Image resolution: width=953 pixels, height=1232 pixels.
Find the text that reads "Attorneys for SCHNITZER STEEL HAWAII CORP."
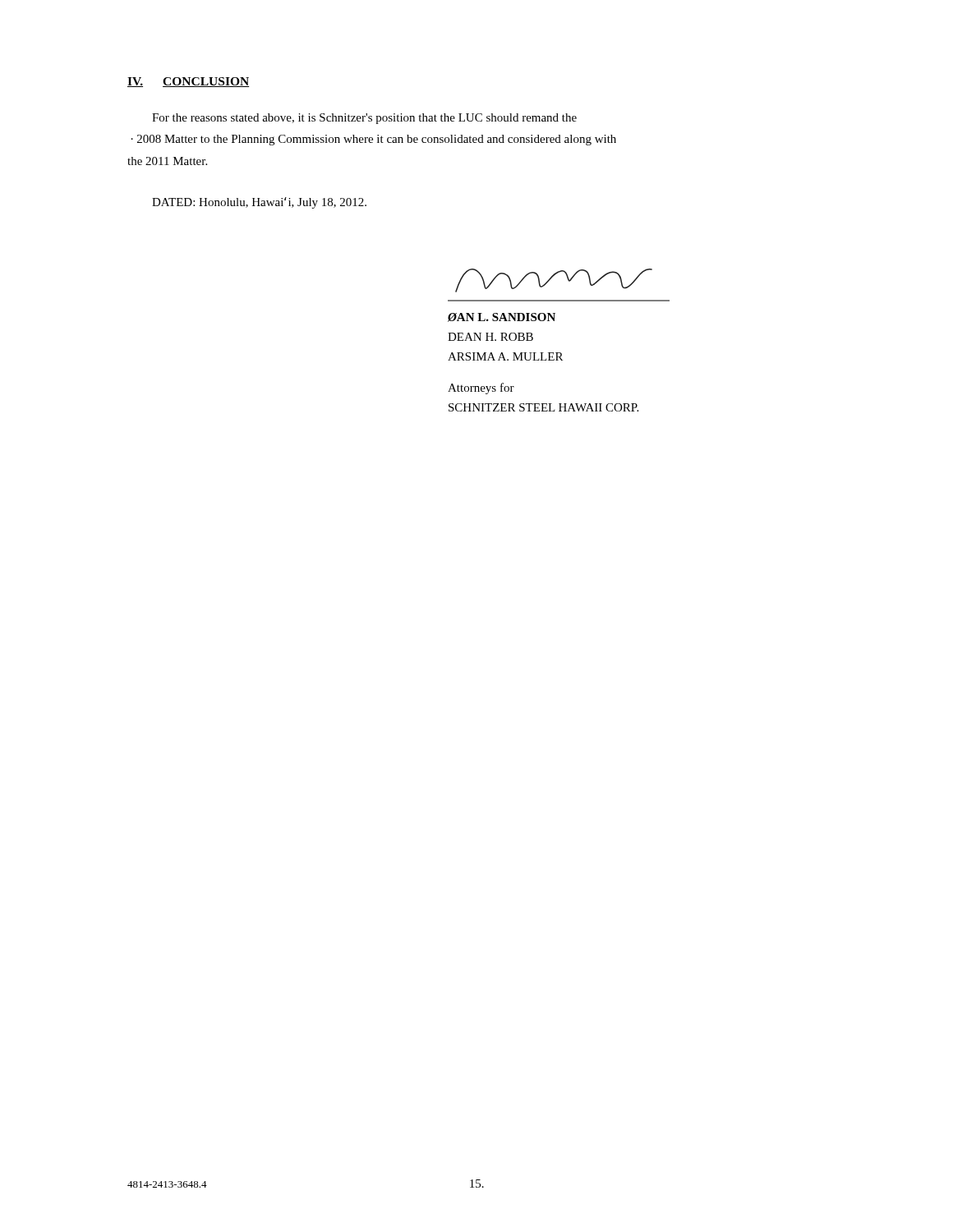coord(544,397)
